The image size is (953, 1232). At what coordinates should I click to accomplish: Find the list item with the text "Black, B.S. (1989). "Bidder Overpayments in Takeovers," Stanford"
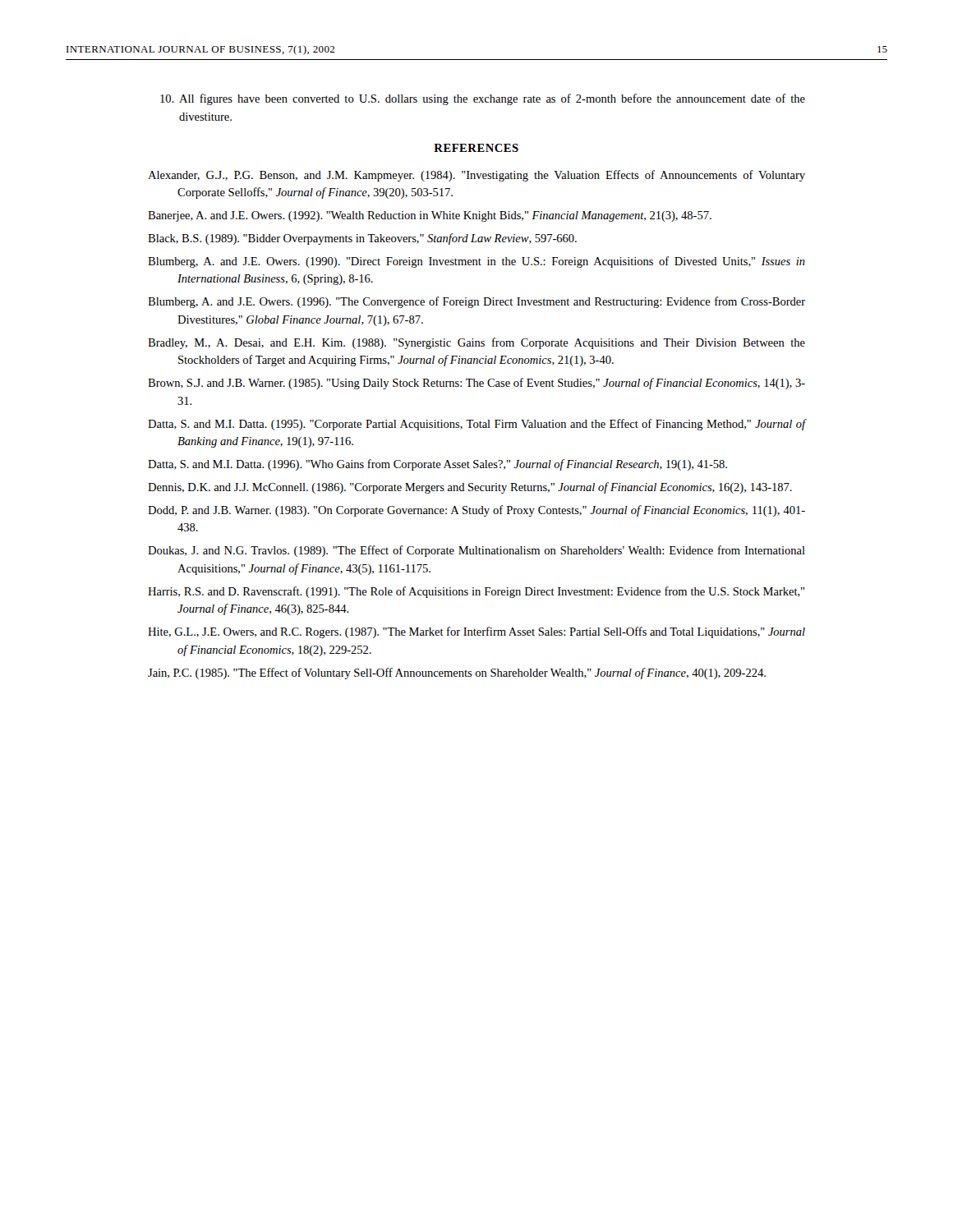[x=363, y=238]
